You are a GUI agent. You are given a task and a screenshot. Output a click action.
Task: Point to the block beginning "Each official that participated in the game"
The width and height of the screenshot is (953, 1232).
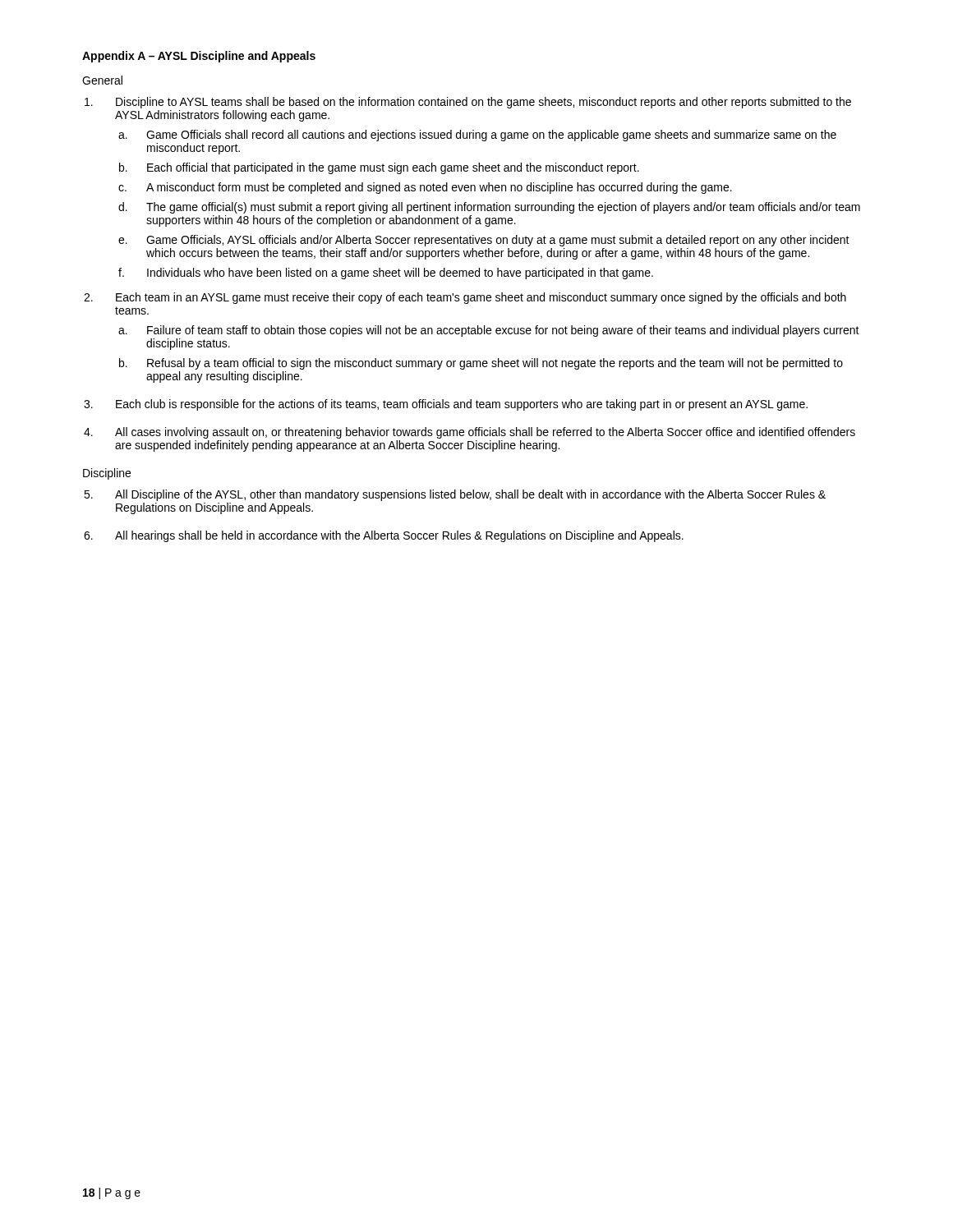point(393,168)
